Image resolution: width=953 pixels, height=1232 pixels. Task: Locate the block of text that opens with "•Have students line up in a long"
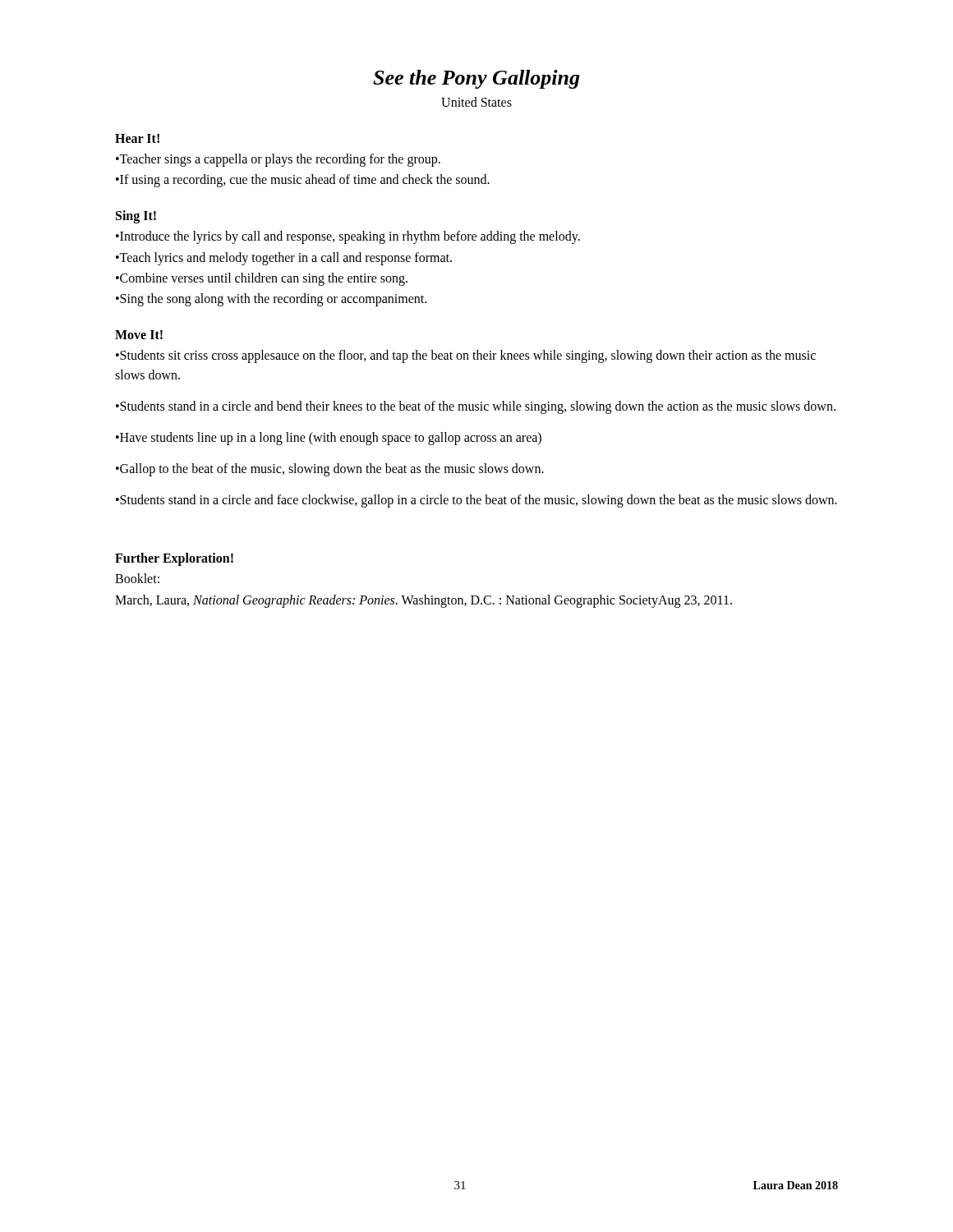click(328, 437)
